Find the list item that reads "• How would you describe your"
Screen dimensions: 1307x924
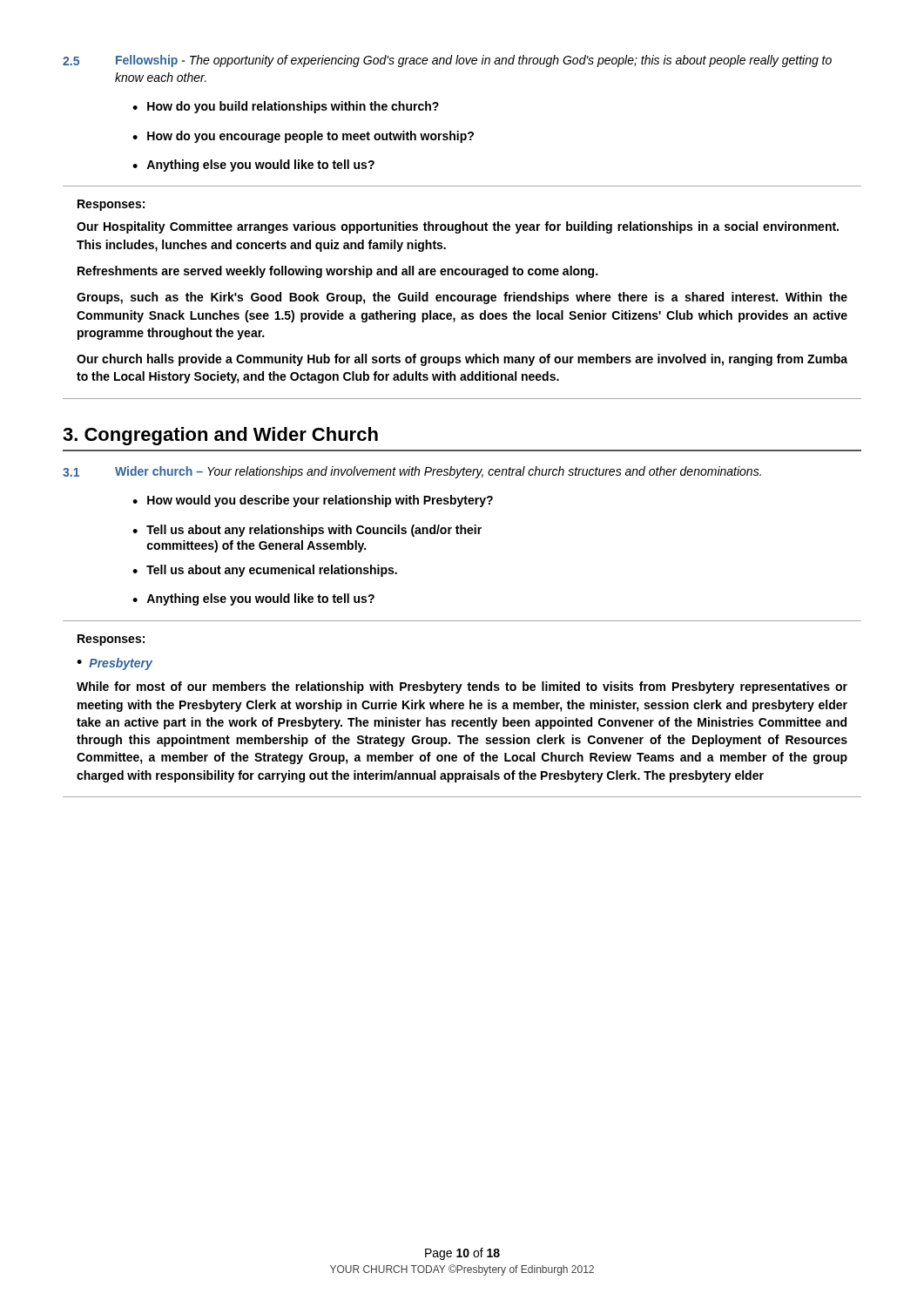coord(313,503)
